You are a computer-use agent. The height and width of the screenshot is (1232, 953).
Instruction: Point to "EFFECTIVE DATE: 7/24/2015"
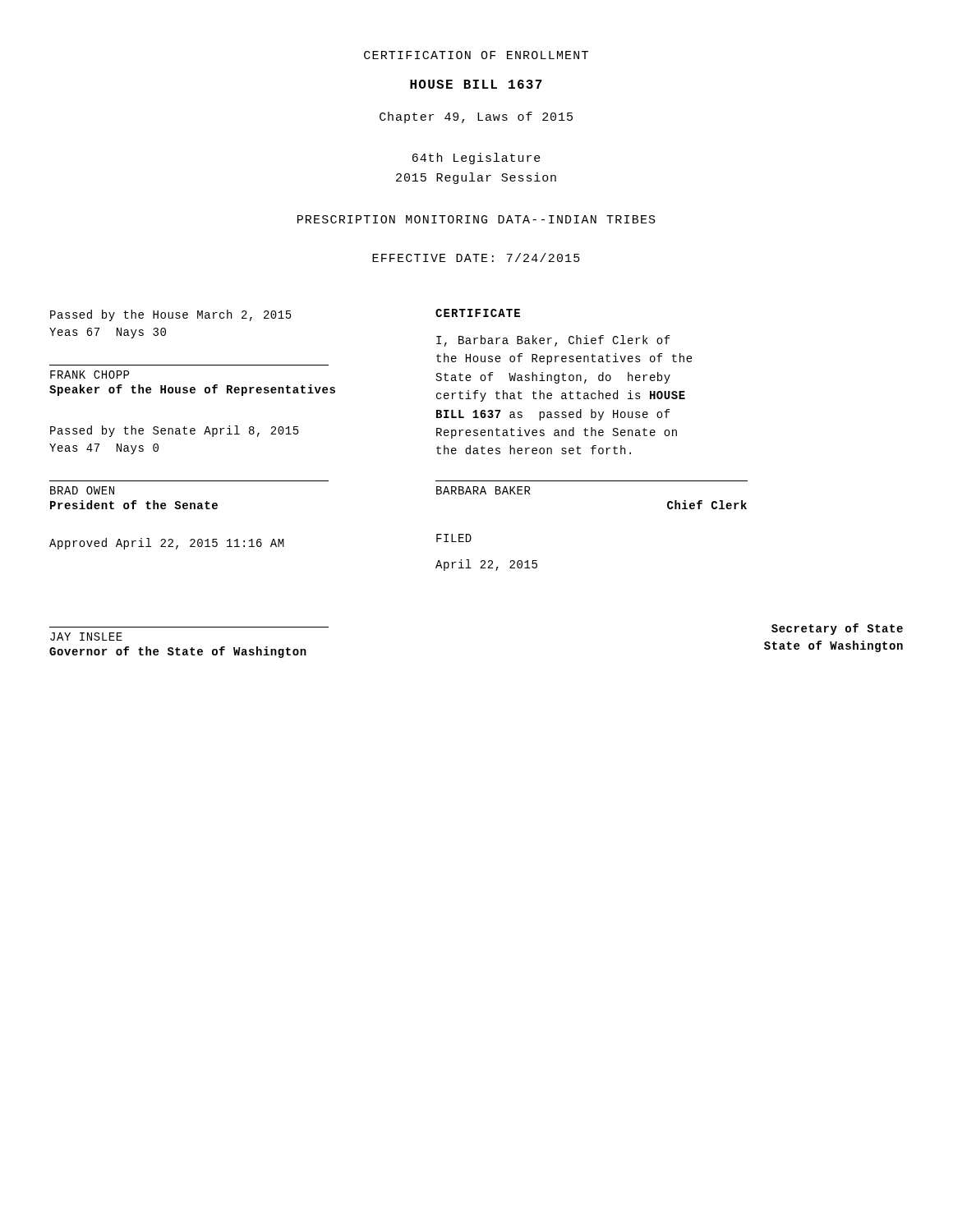[476, 259]
